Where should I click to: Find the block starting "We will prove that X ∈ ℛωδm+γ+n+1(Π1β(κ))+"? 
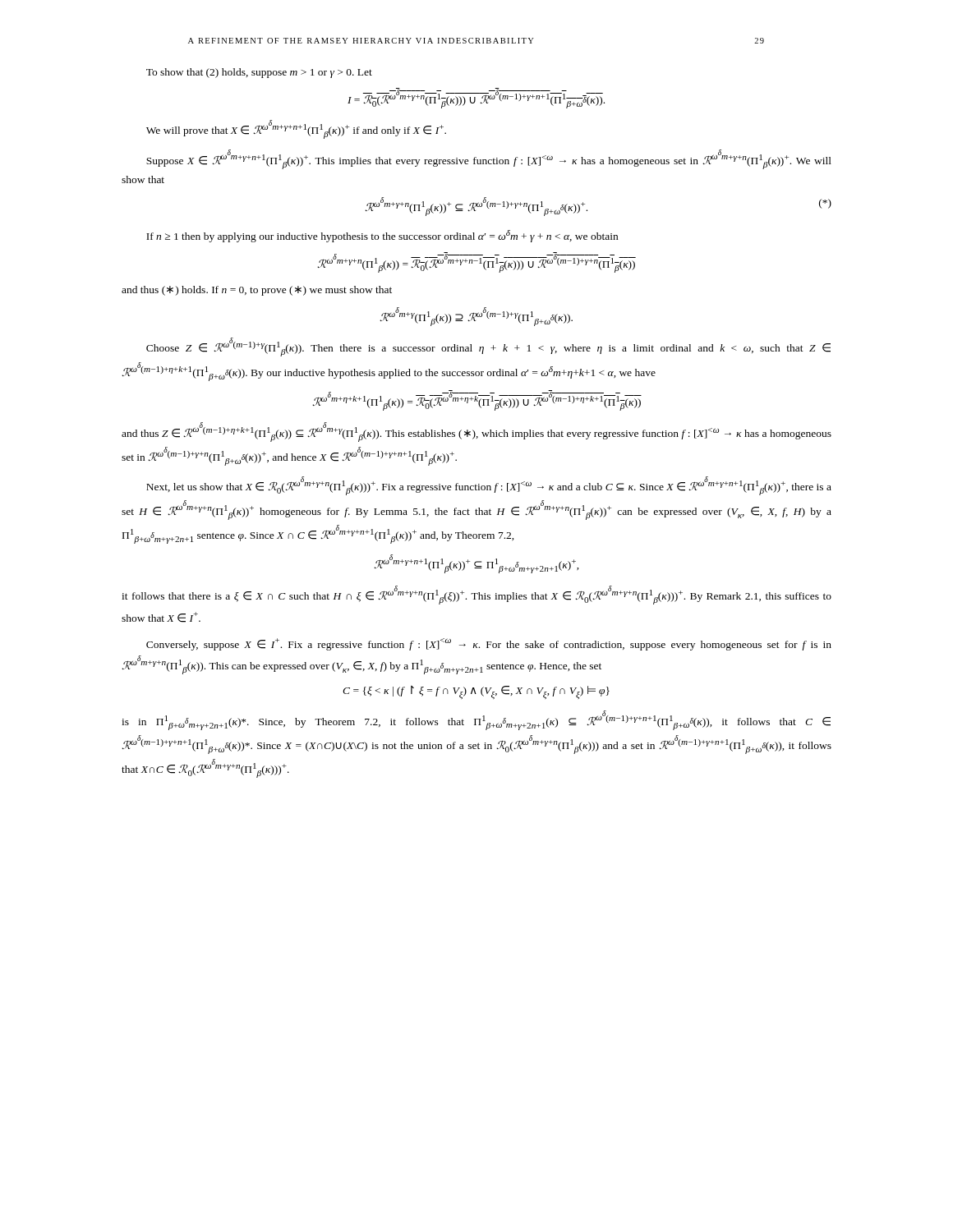(296, 129)
